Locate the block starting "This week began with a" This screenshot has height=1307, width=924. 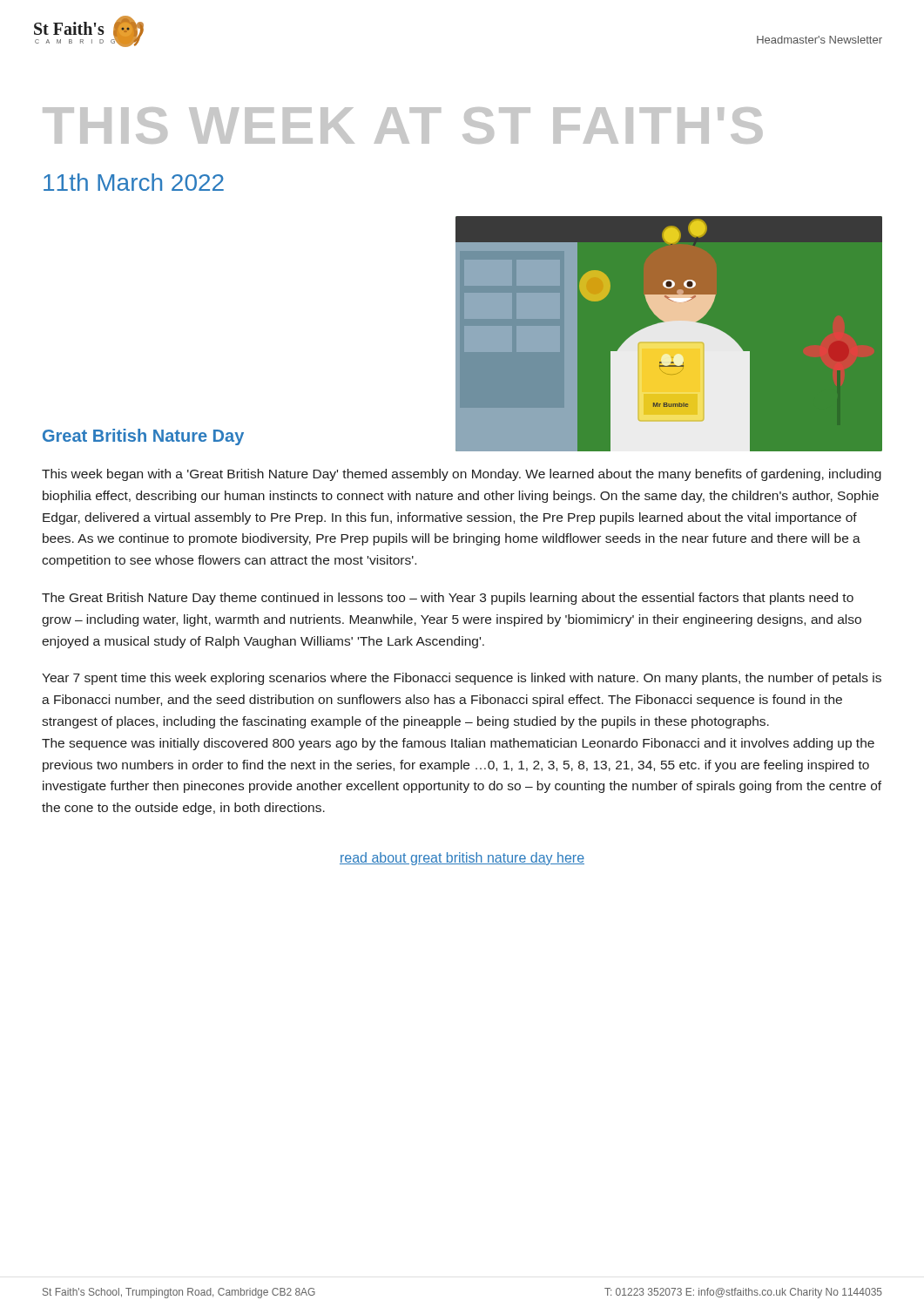click(x=462, y=518)
